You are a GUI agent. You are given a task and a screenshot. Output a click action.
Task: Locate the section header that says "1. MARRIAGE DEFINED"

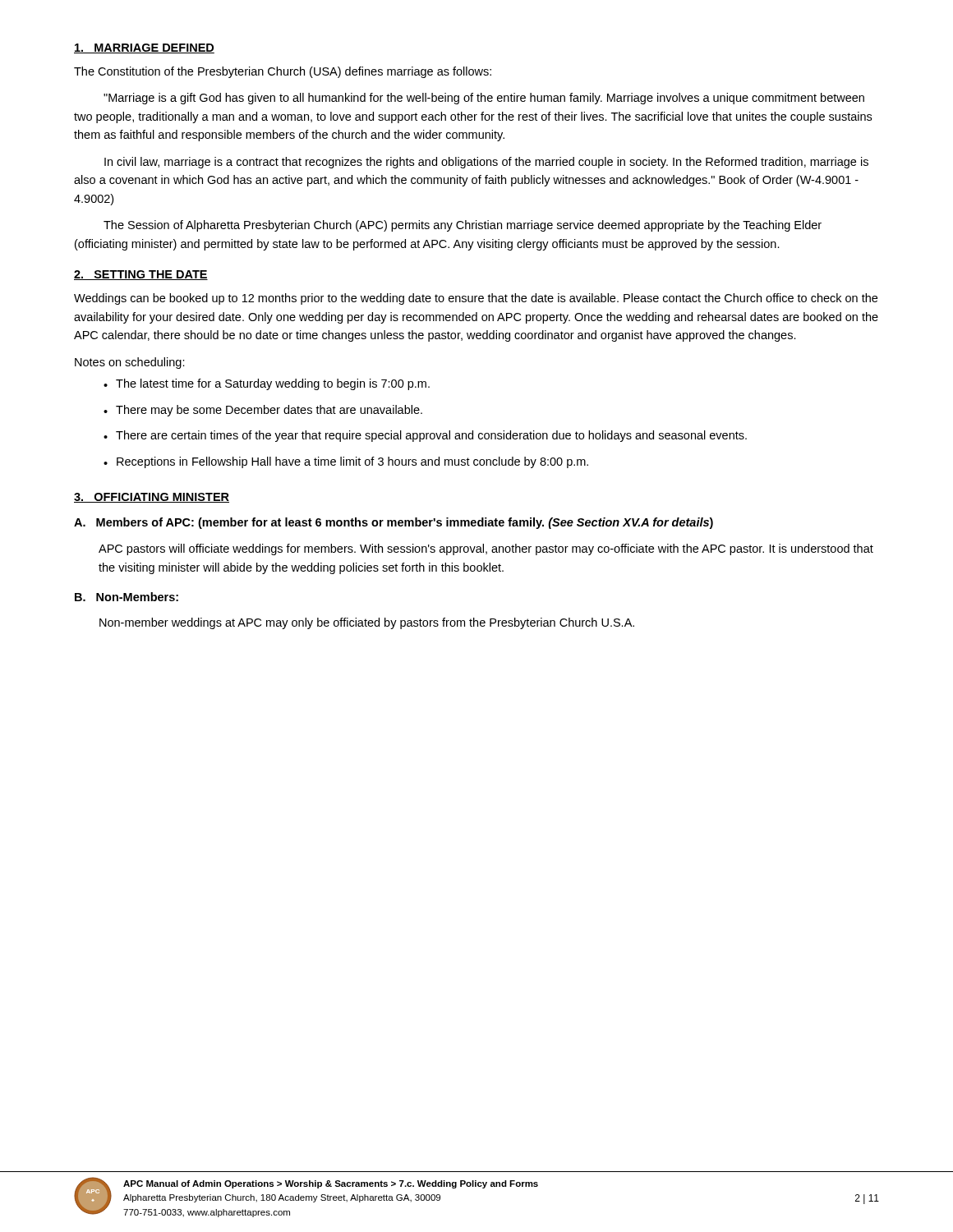(144, 48)
